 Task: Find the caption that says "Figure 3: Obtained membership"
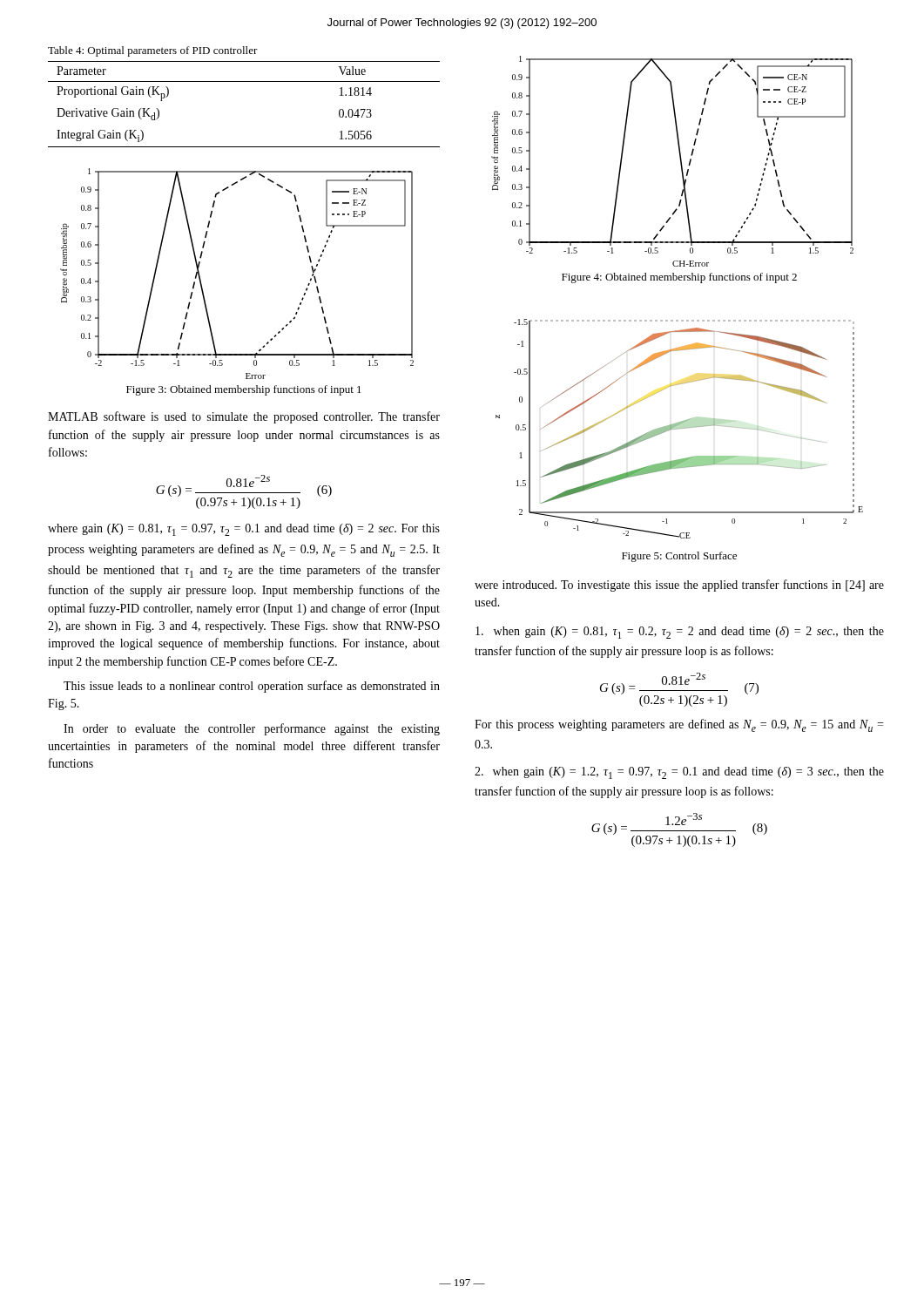pos(244,389)
